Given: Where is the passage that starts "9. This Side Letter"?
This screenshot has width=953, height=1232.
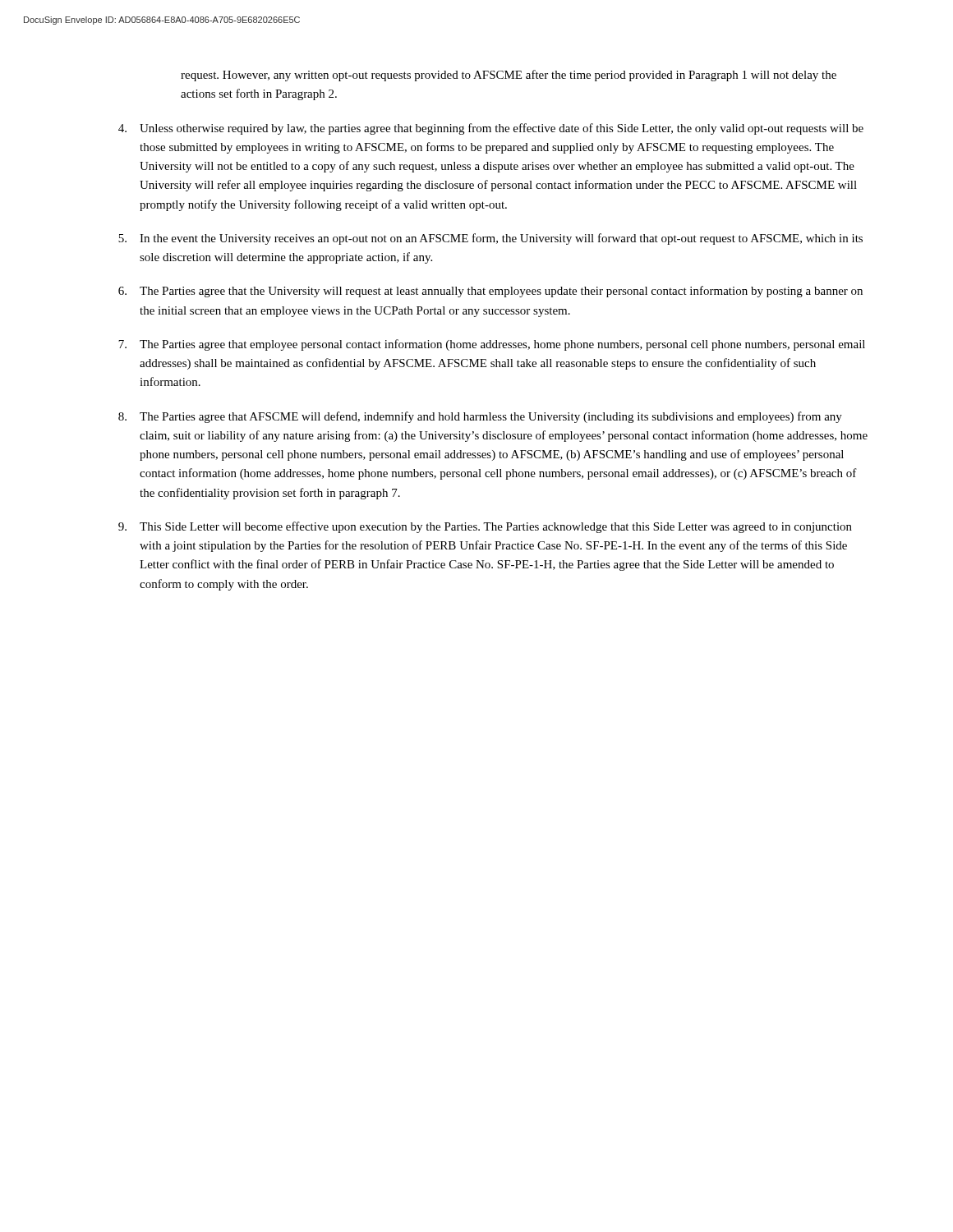Looking at the screenshot, I should click(x=481, y=555).
